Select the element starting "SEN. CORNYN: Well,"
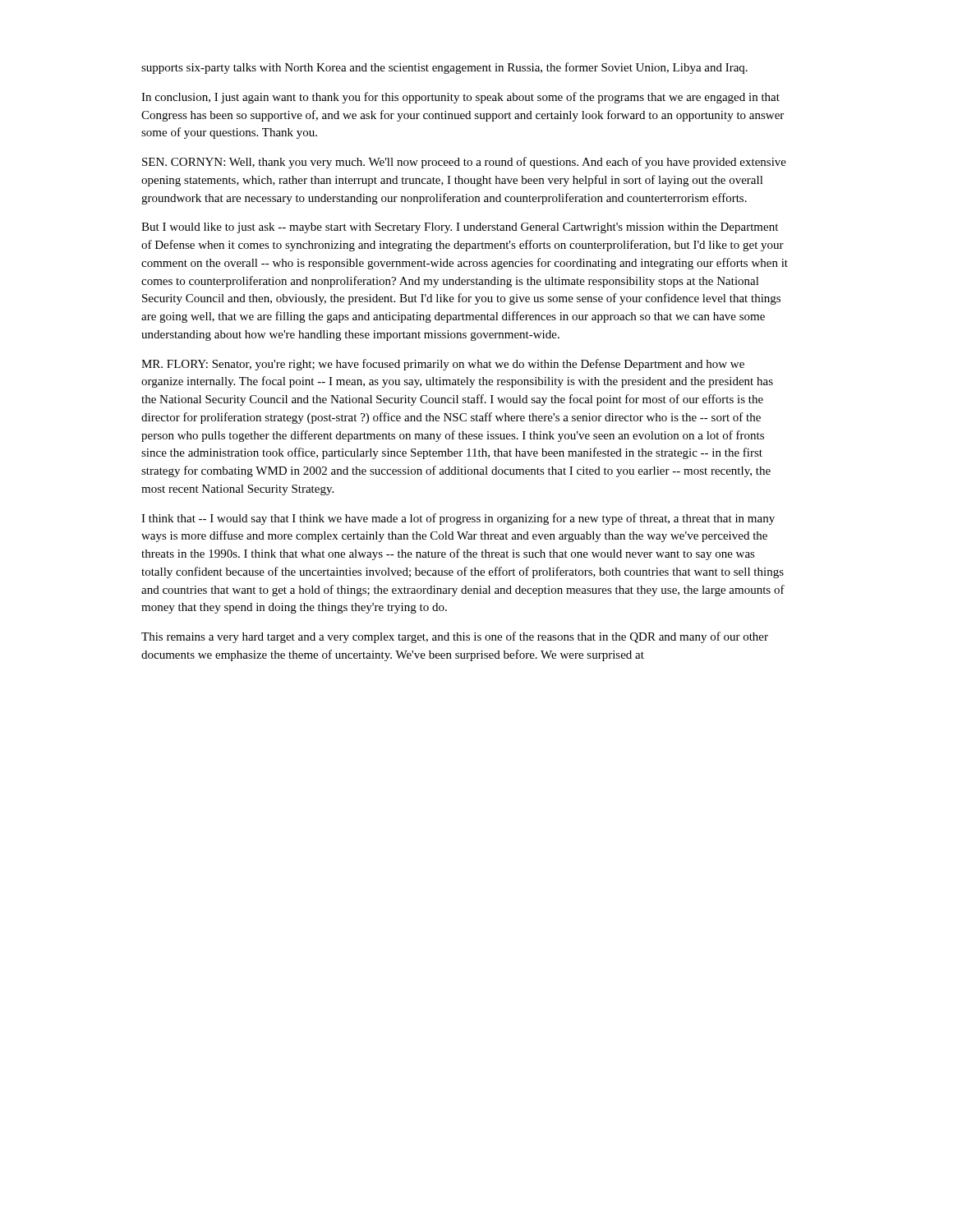 coord(464,180)
